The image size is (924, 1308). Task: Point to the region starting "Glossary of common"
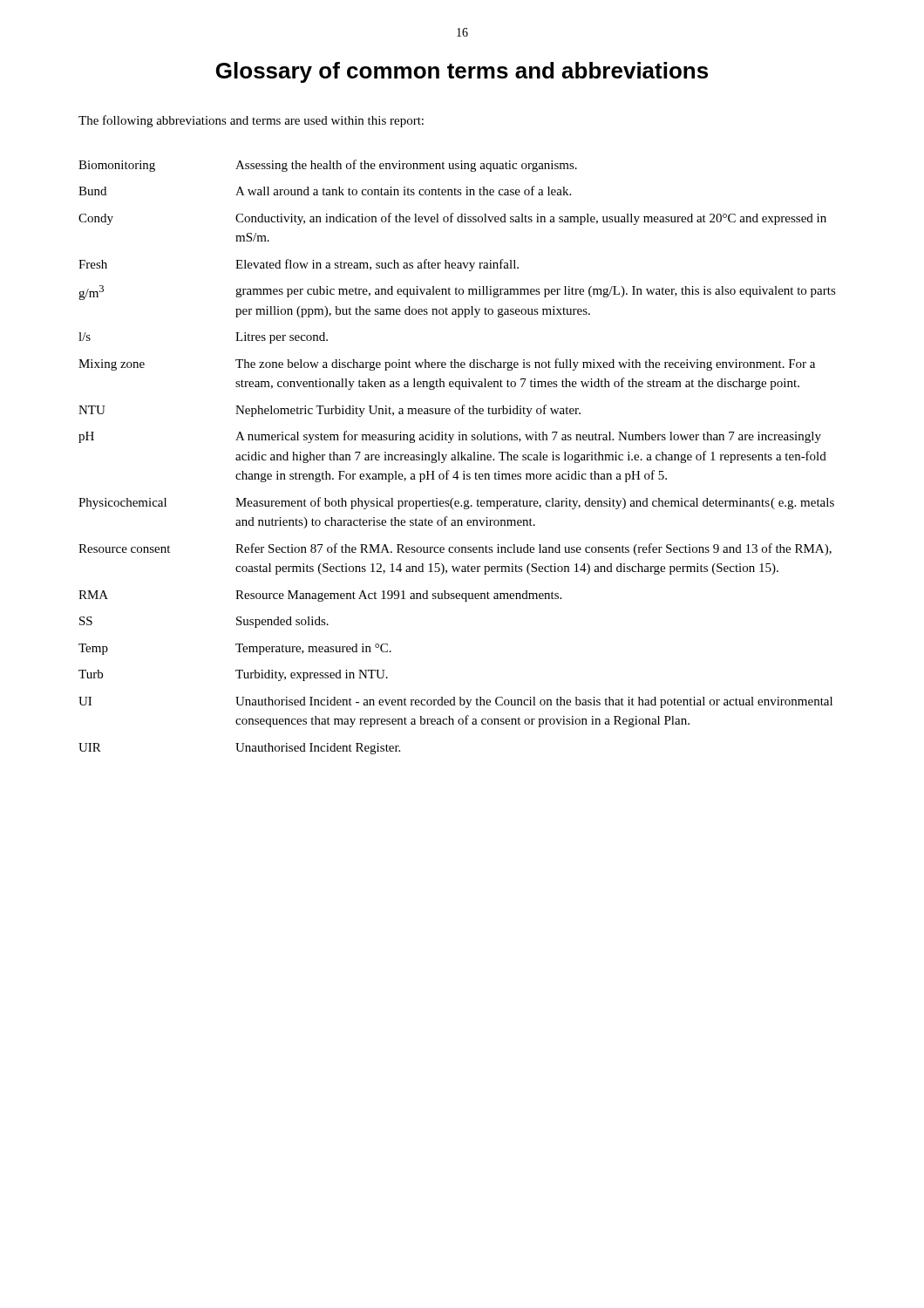[x=462, y=71]
